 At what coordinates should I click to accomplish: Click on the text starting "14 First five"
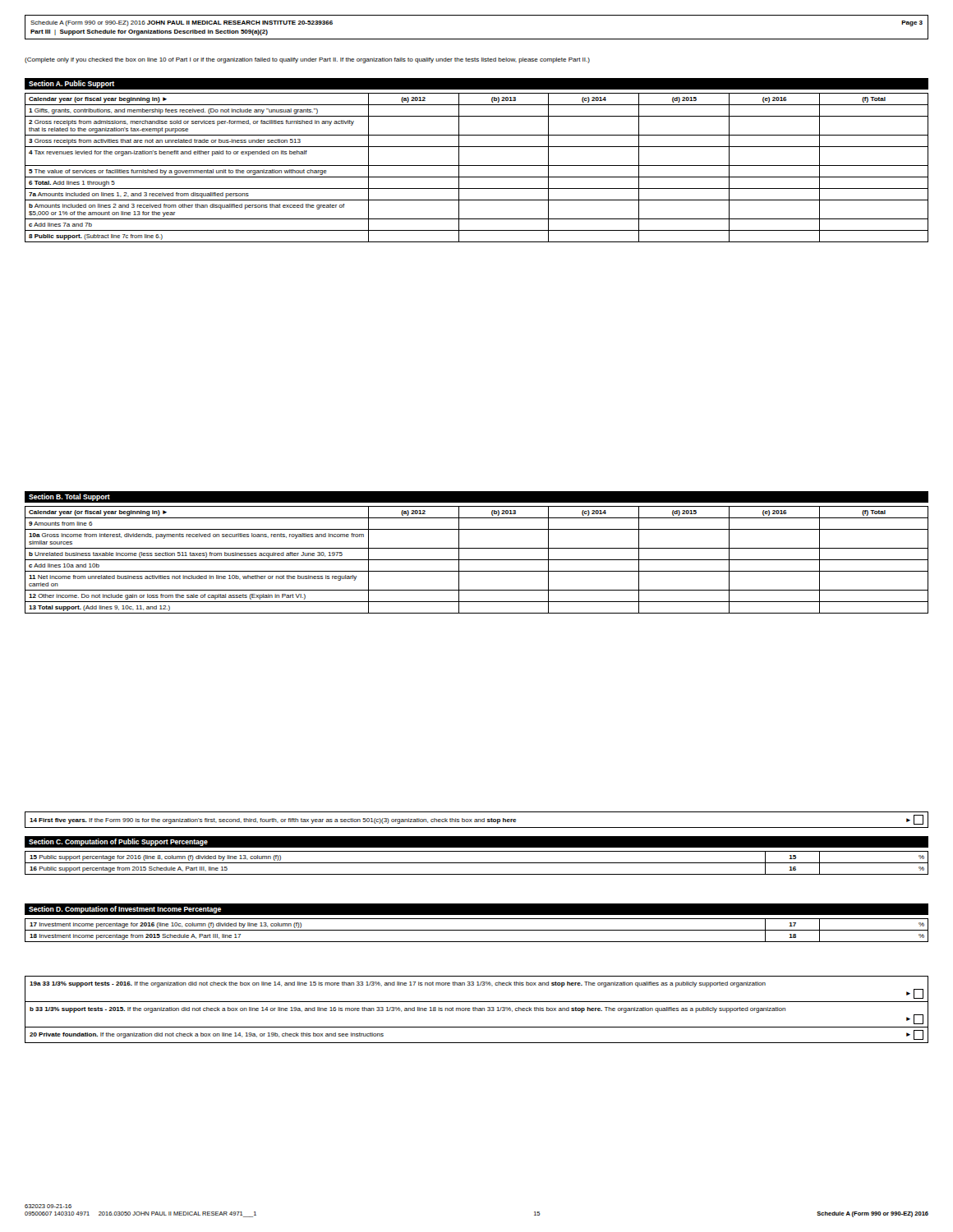pyautogui.click(x=476, y=820)
